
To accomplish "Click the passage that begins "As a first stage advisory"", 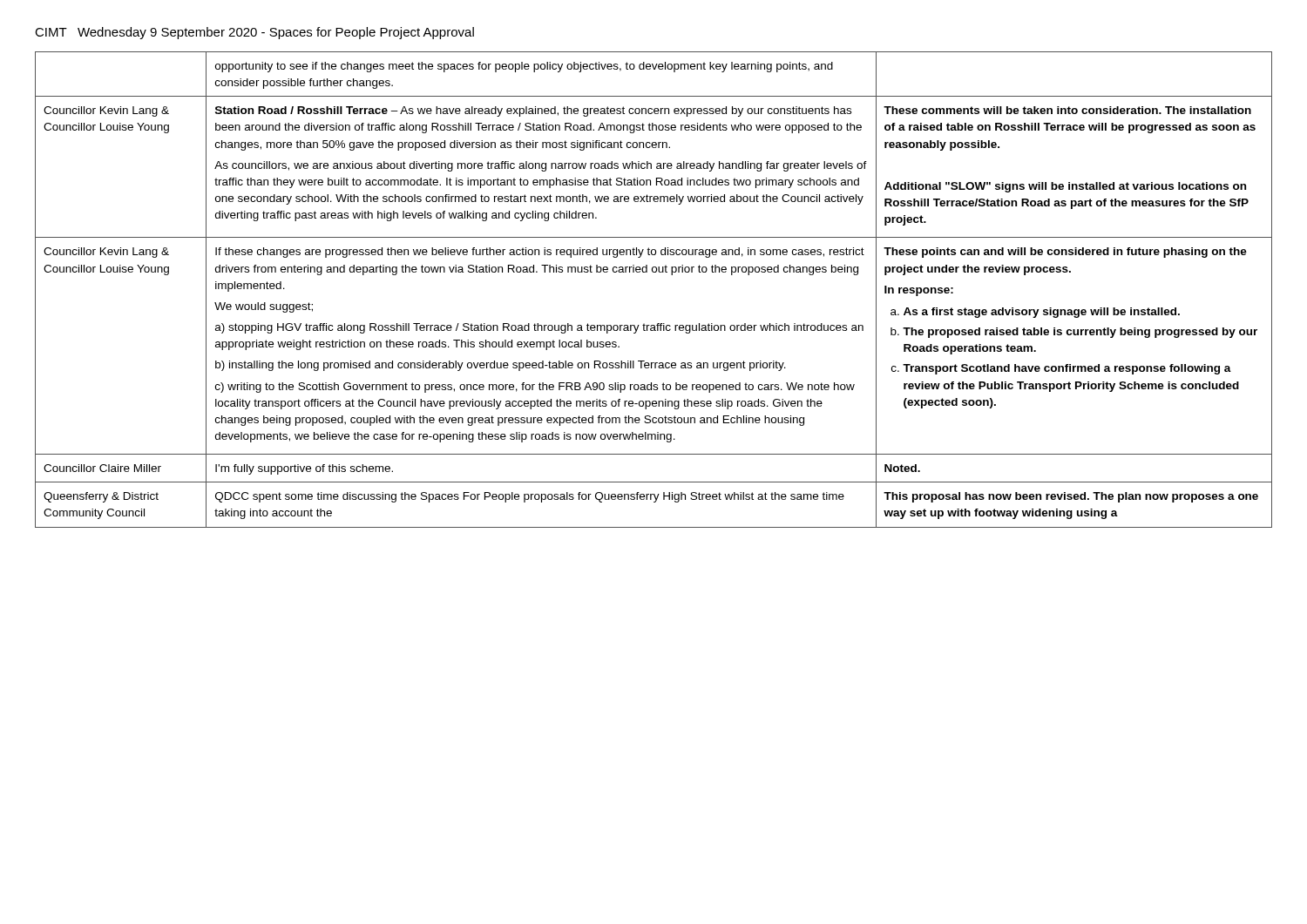I will (x=1042, y=311).
